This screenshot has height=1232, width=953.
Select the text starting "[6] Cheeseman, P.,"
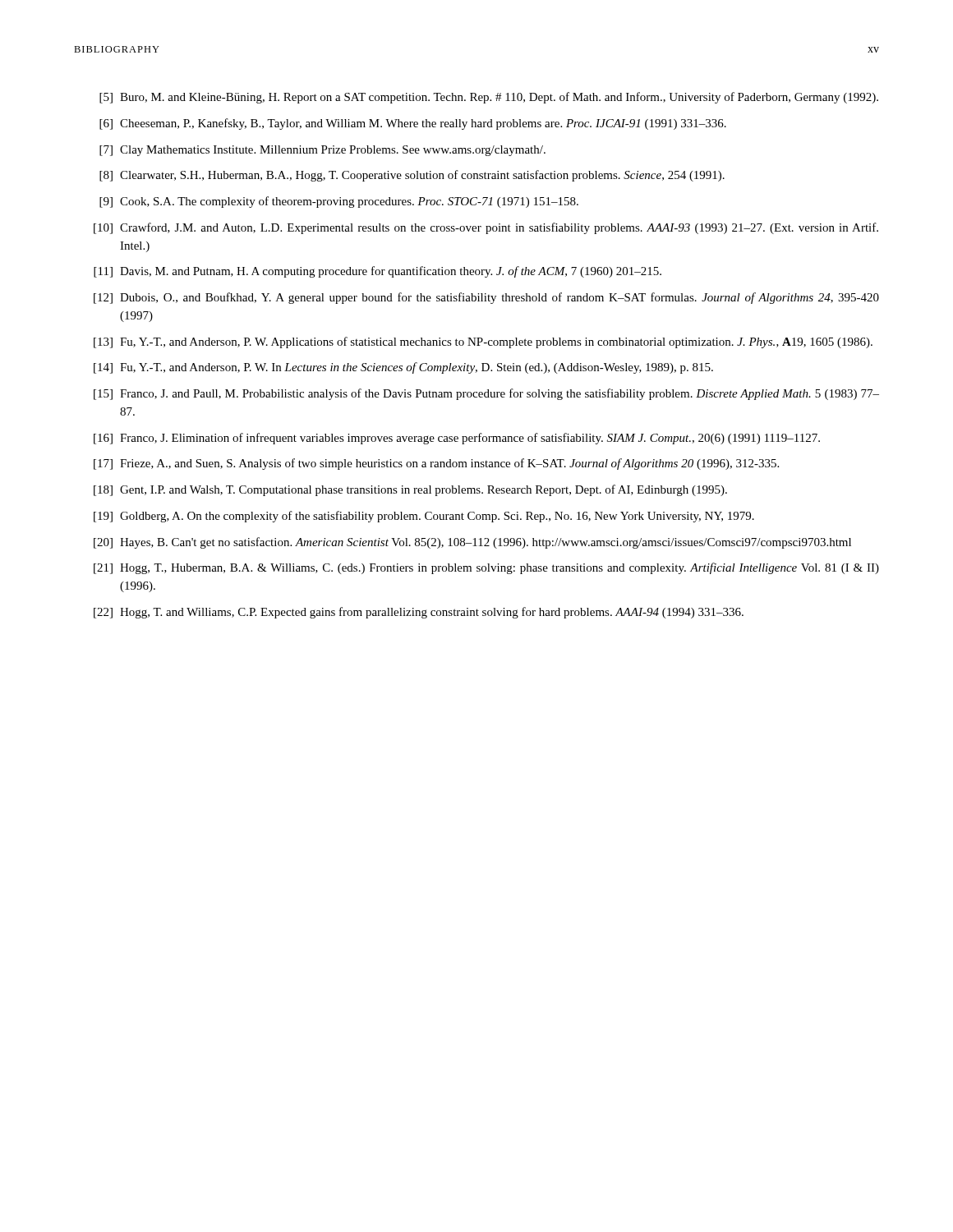(476, 124)
